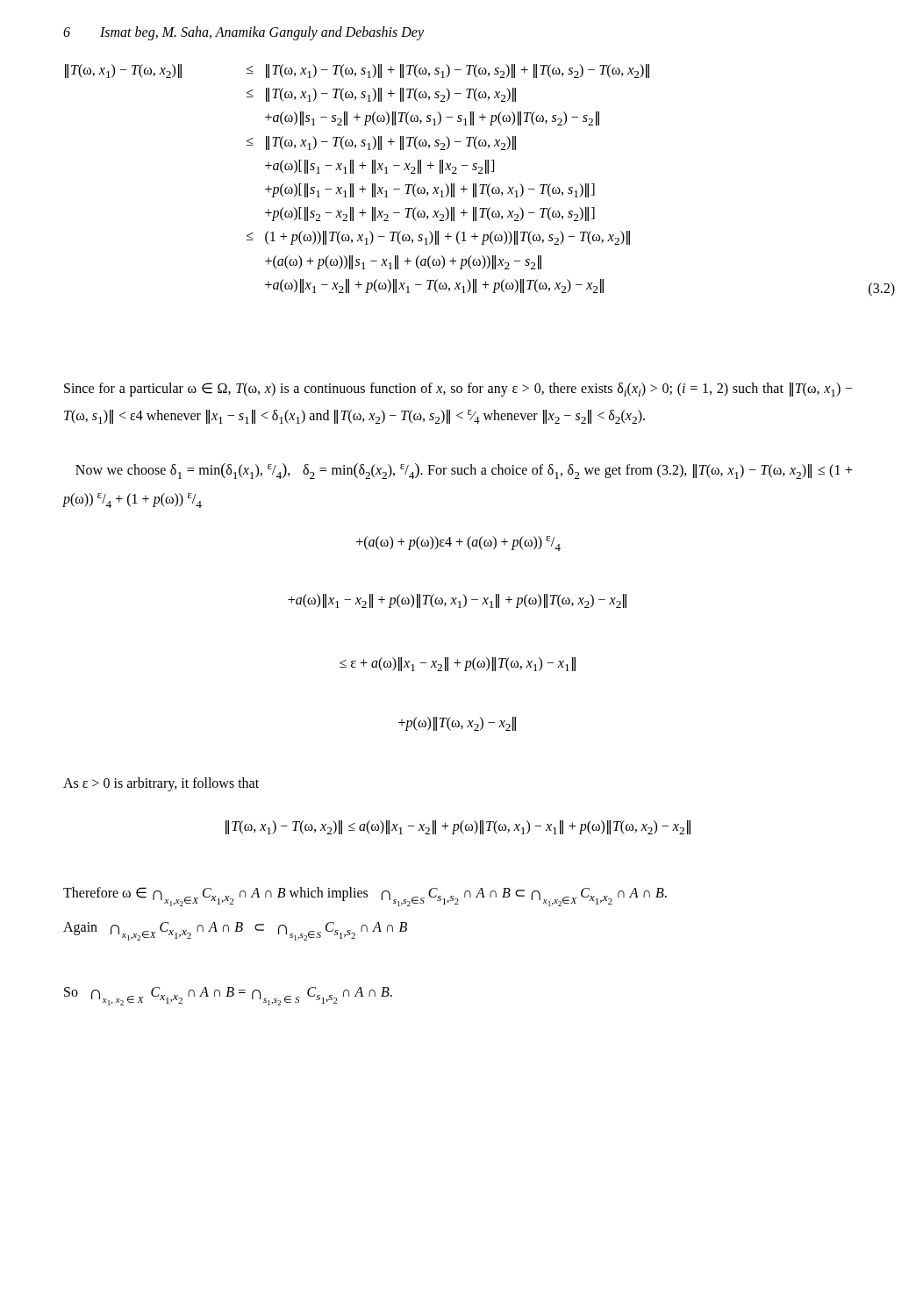
Task: Click on the text block with the text "Therefore ω ∈ ∩x1,x2∈X Cx1,x2"
Action: pyautogui.click(x=365, y=897)
